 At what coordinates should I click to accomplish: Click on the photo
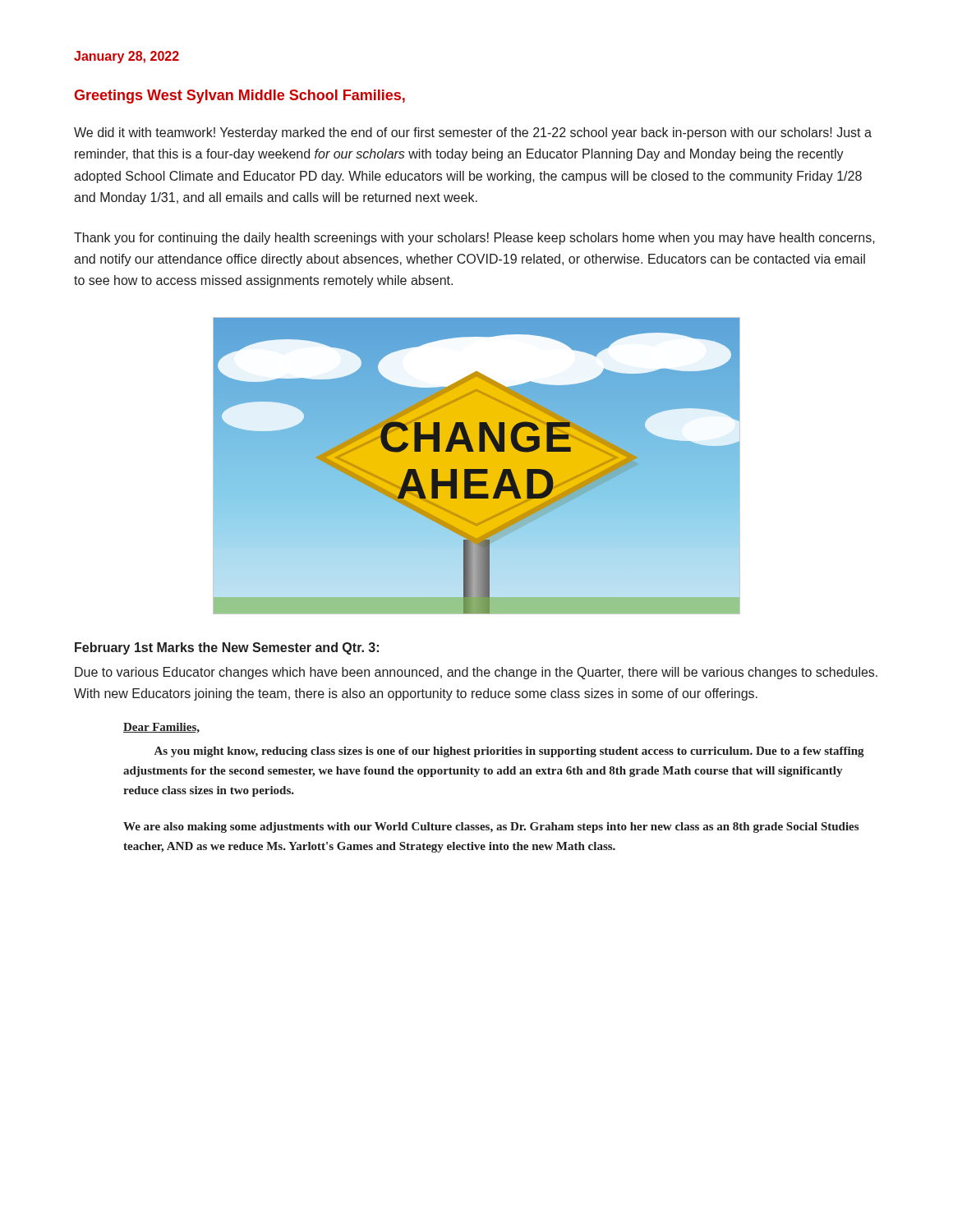click(476, 466)
